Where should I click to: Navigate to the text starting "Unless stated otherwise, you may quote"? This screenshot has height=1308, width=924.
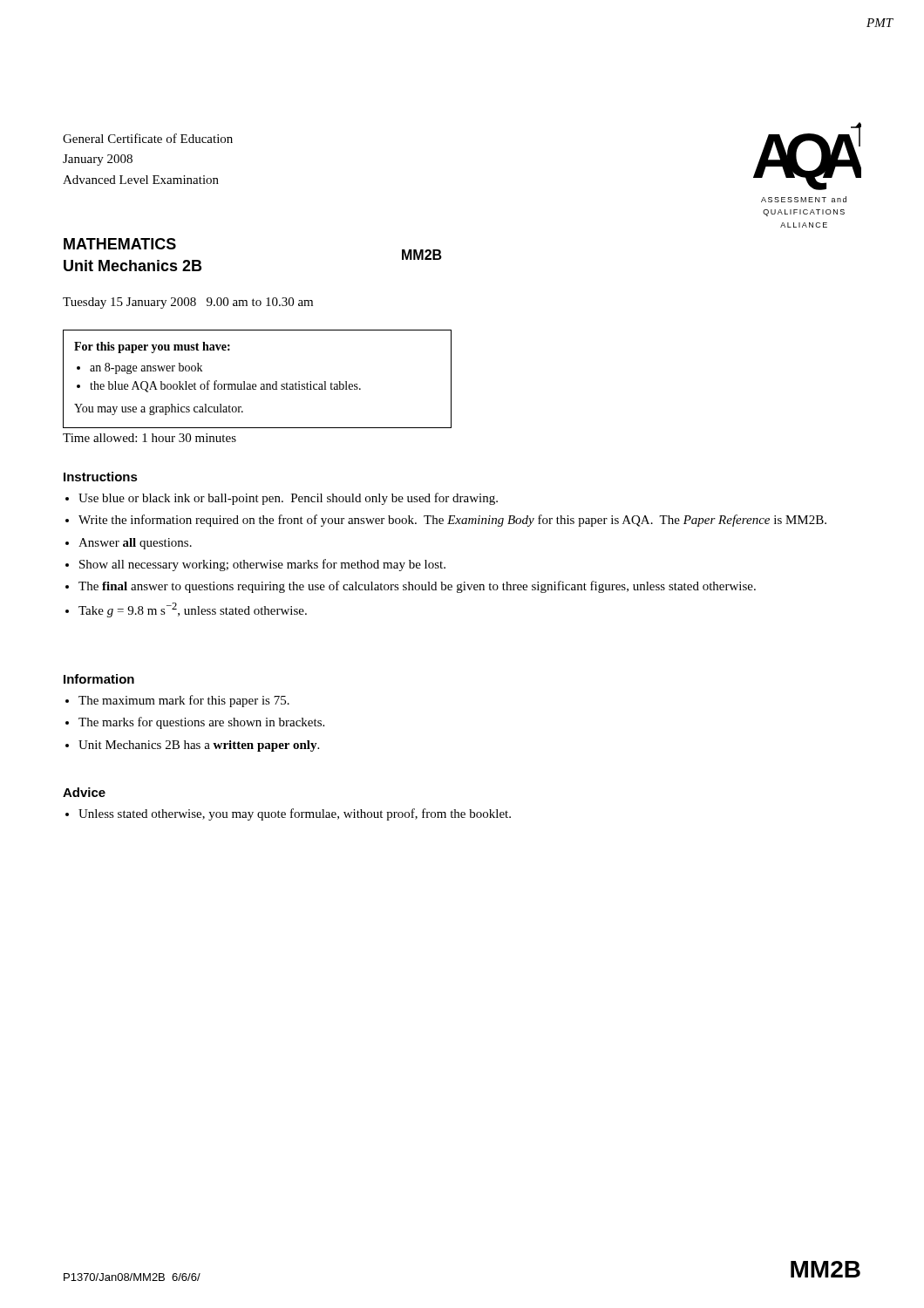(295, 814)
